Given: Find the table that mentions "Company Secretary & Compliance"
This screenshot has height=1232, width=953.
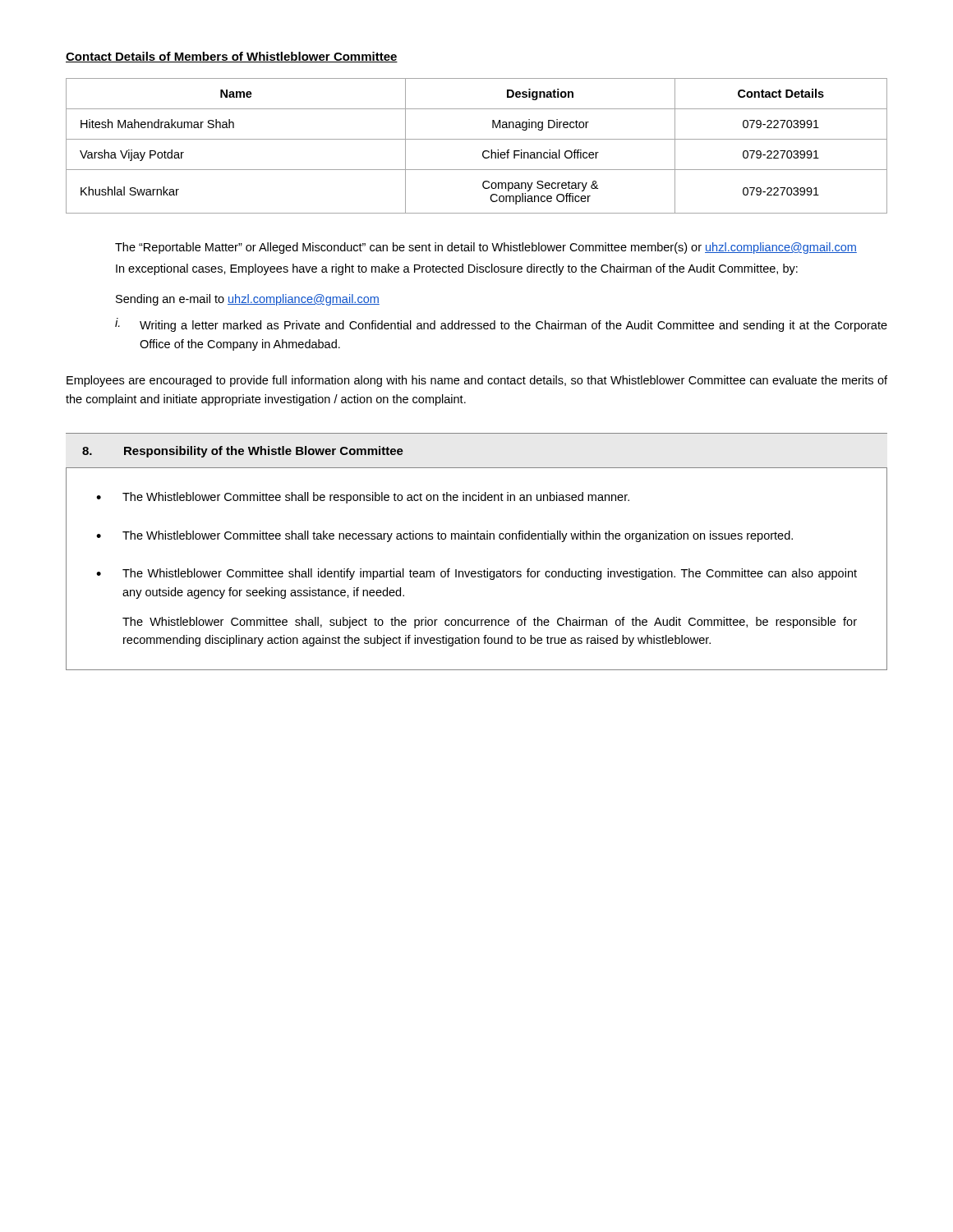Looking at the screenshot, I should click(x=476, y=146).
